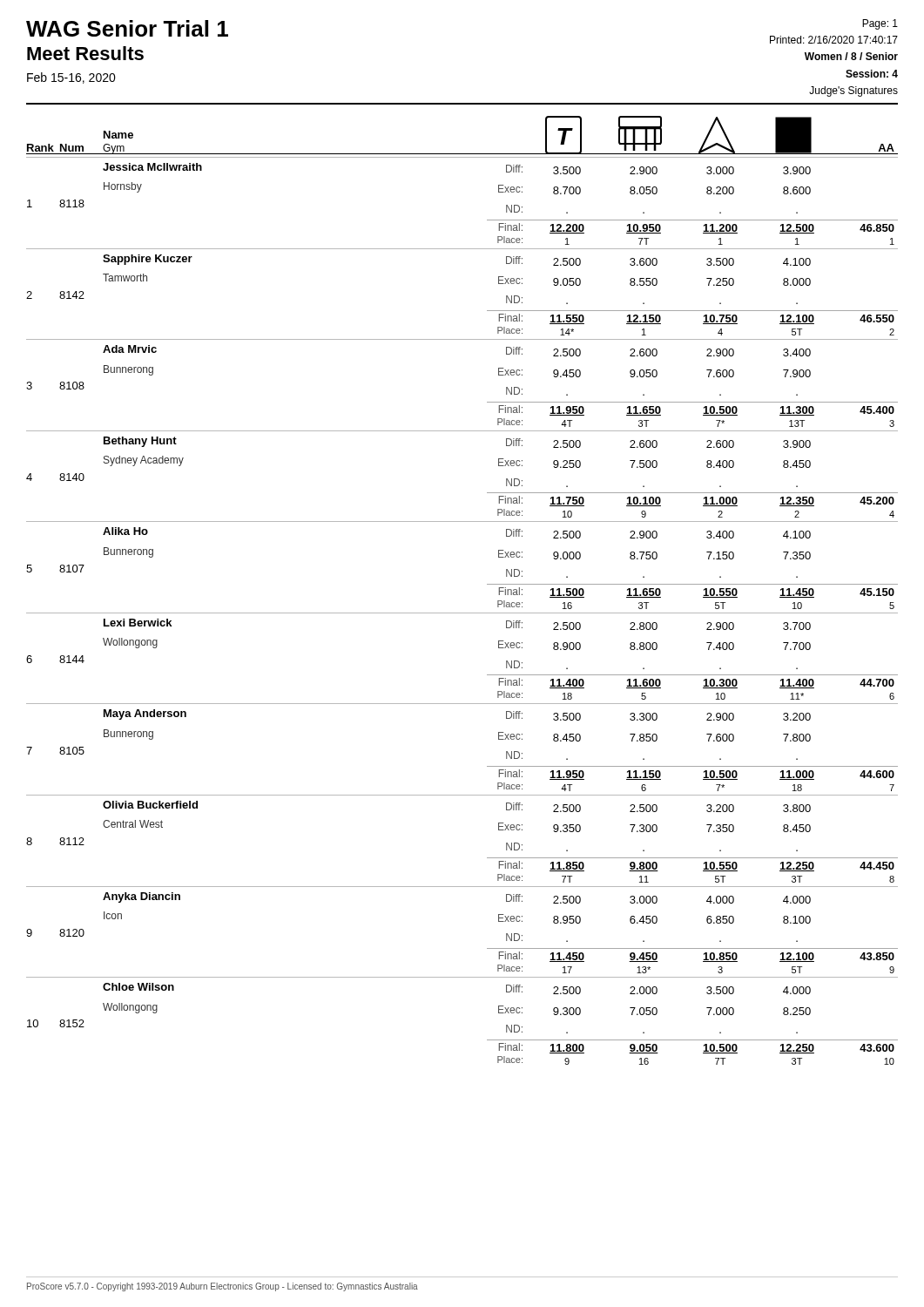Locate the title that reads "WAG Senior Trial 1 Meet Results Feb"
The height and width of the screenshot is (1307, 924).
coord(127,50)
